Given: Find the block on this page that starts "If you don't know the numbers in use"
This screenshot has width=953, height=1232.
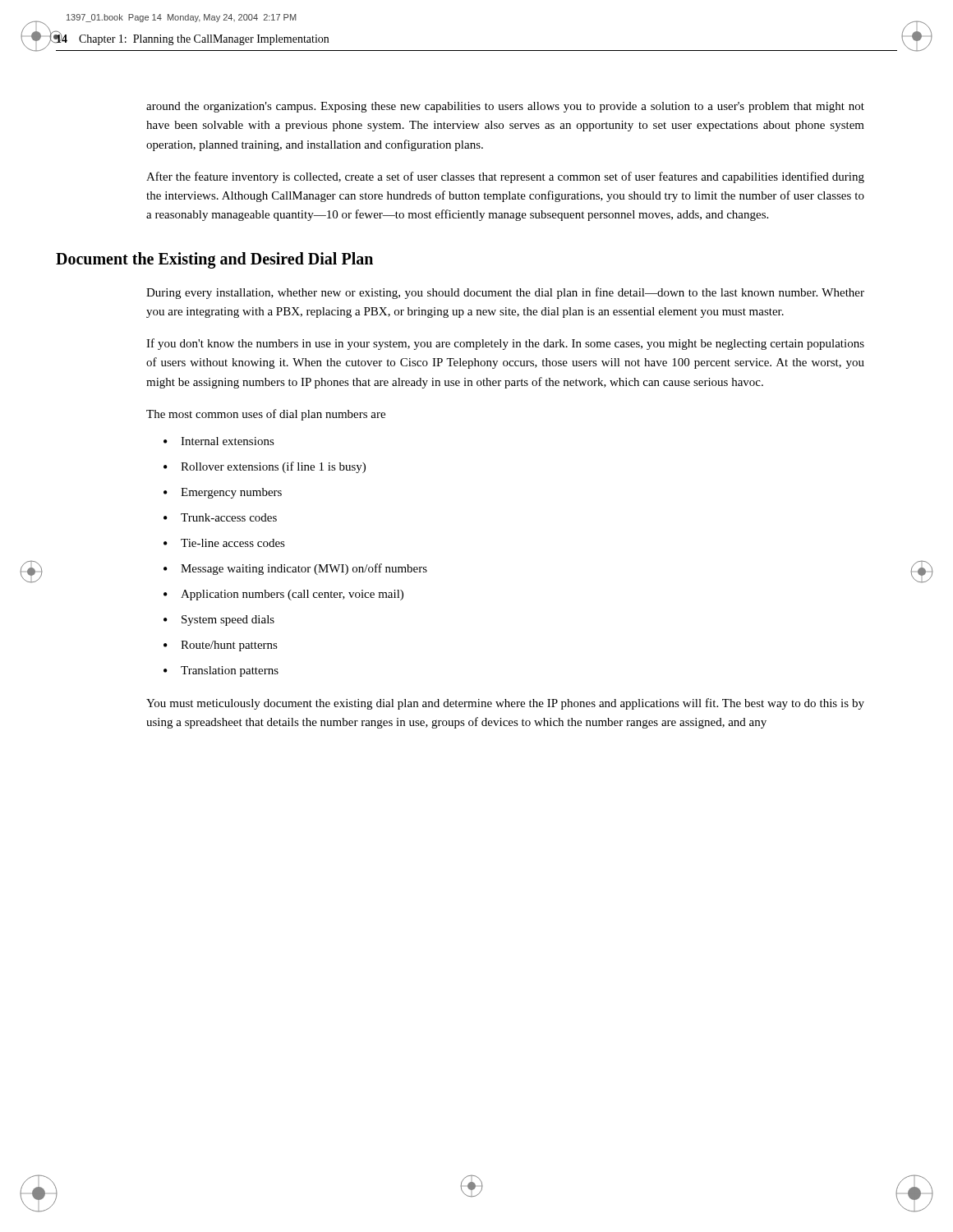Looking at the screenshot, I should (505, 362).
